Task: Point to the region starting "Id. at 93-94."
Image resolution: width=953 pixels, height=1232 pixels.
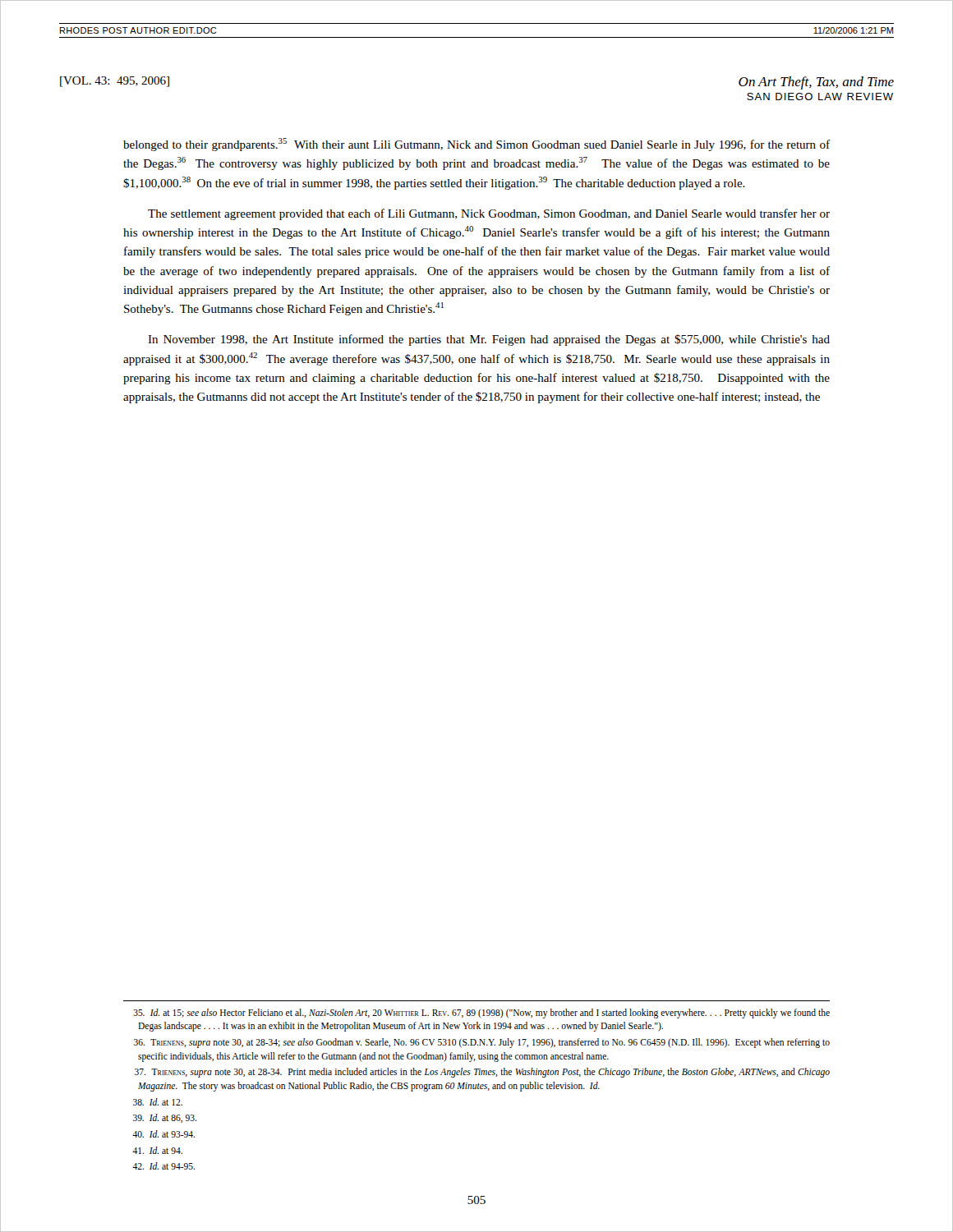Action: [163, 1134]
